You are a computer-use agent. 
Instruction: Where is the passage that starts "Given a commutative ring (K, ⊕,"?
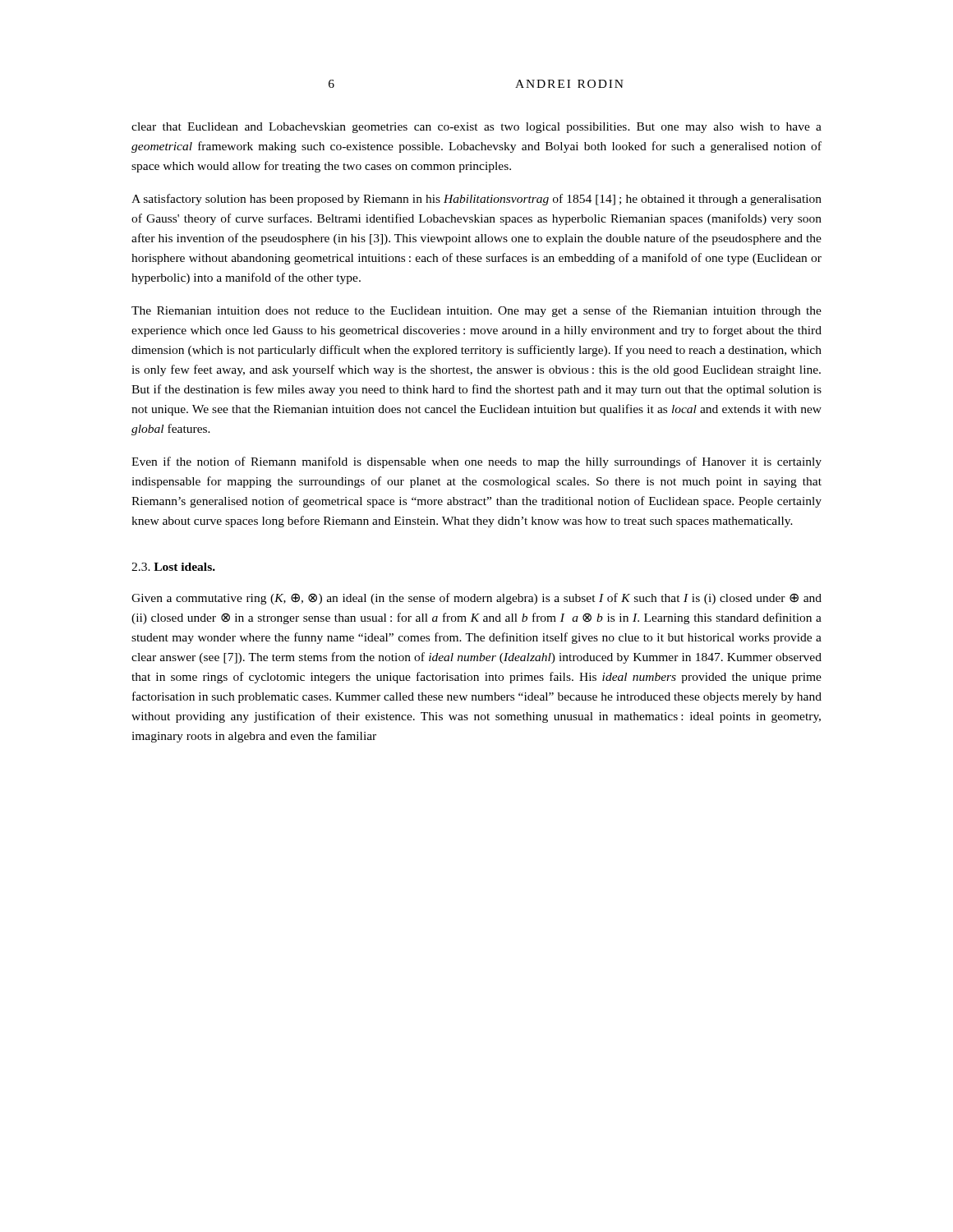point(476,667)
